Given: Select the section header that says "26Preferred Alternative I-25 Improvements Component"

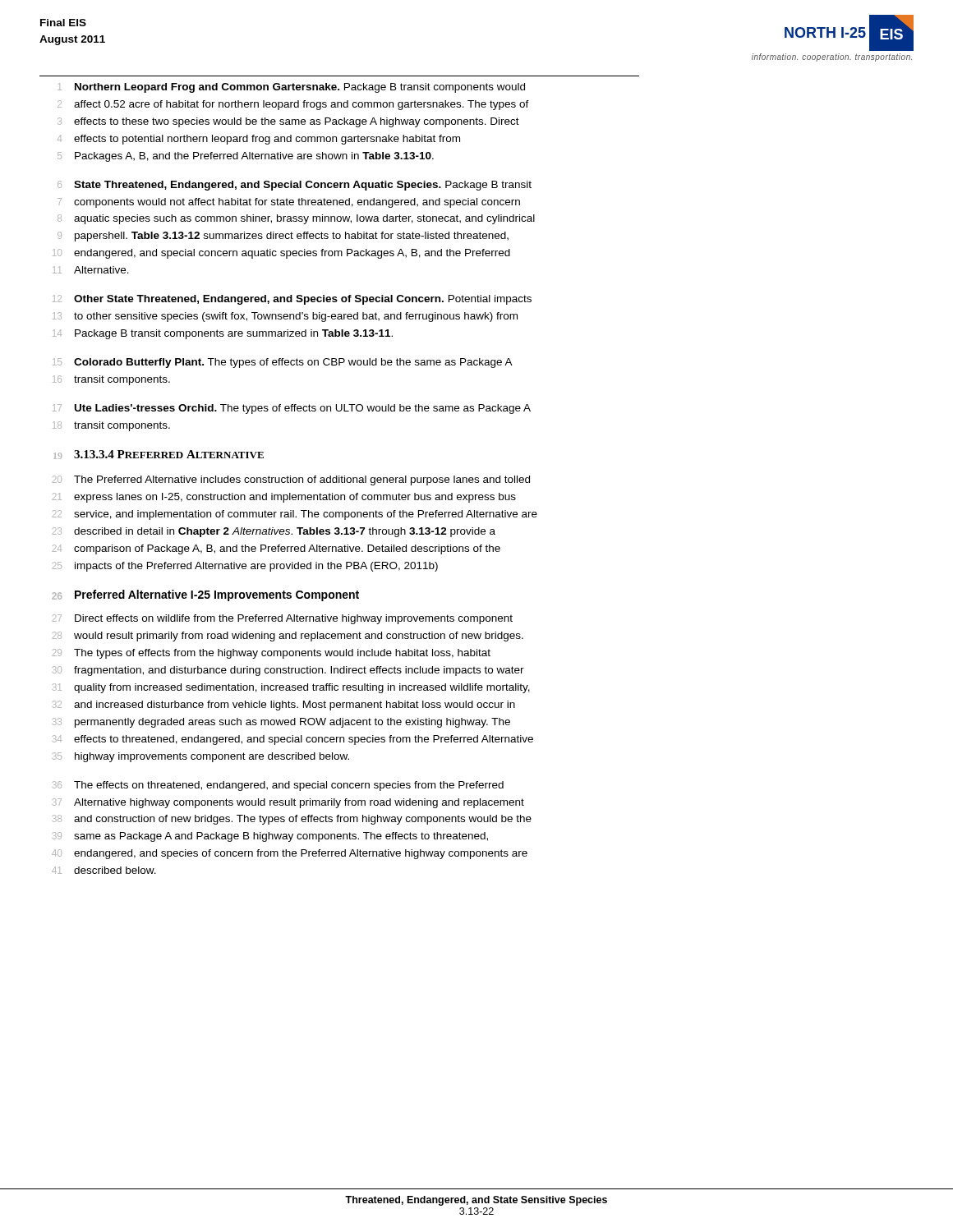Looking at the screenshot, I should (199, 596).
